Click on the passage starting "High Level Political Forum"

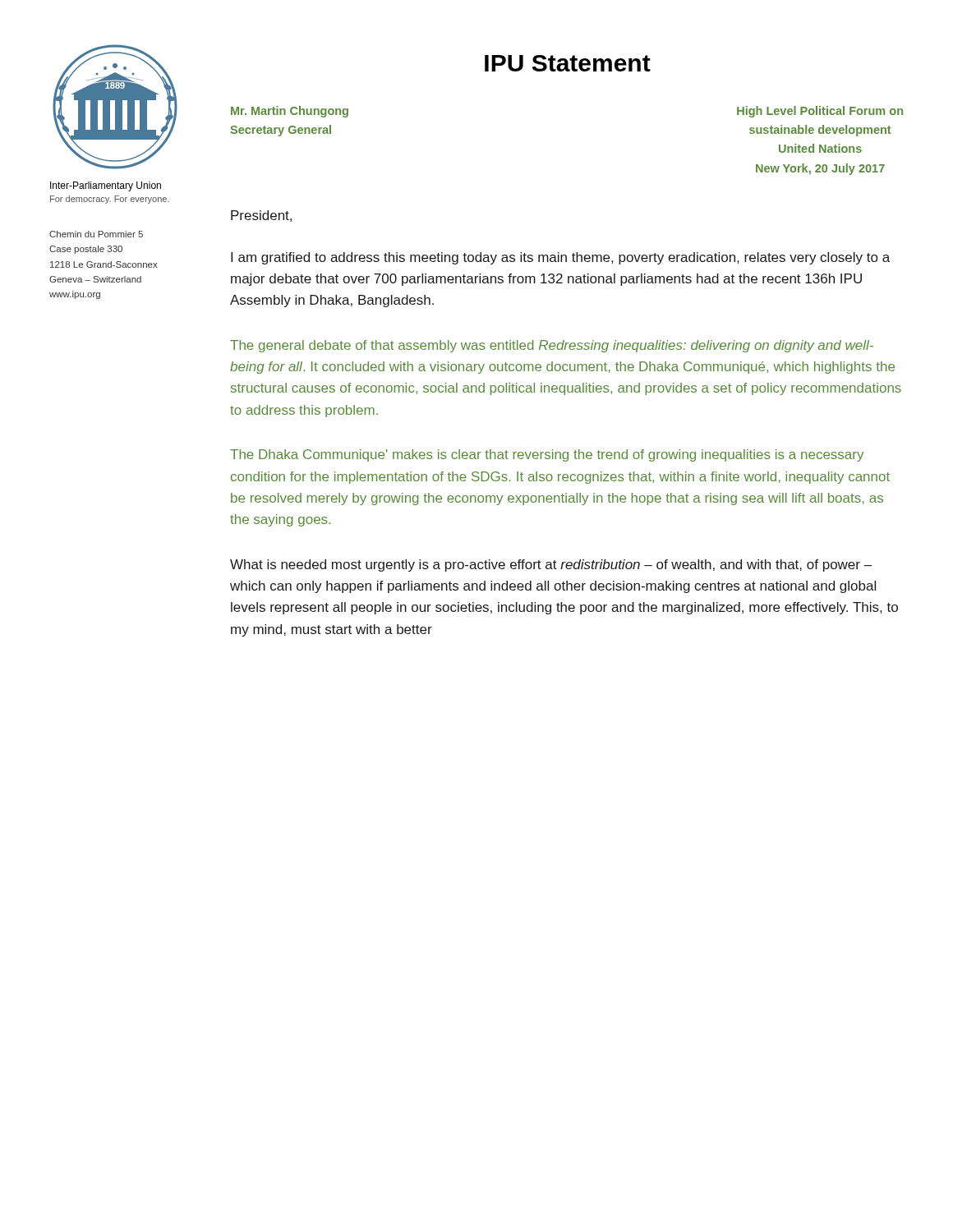(820, 139)
